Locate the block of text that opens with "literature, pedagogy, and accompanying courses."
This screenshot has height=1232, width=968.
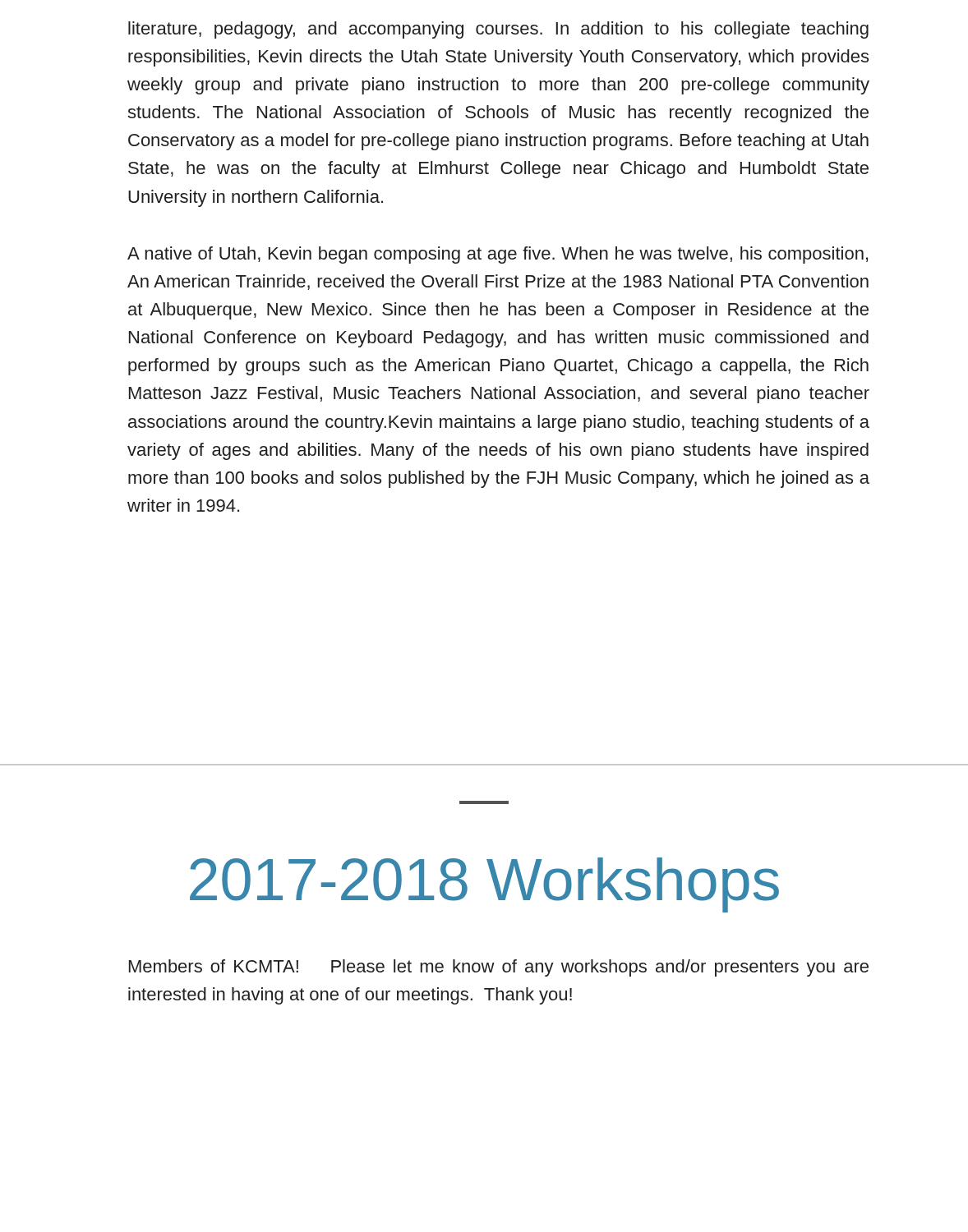[x=498, y=112]
